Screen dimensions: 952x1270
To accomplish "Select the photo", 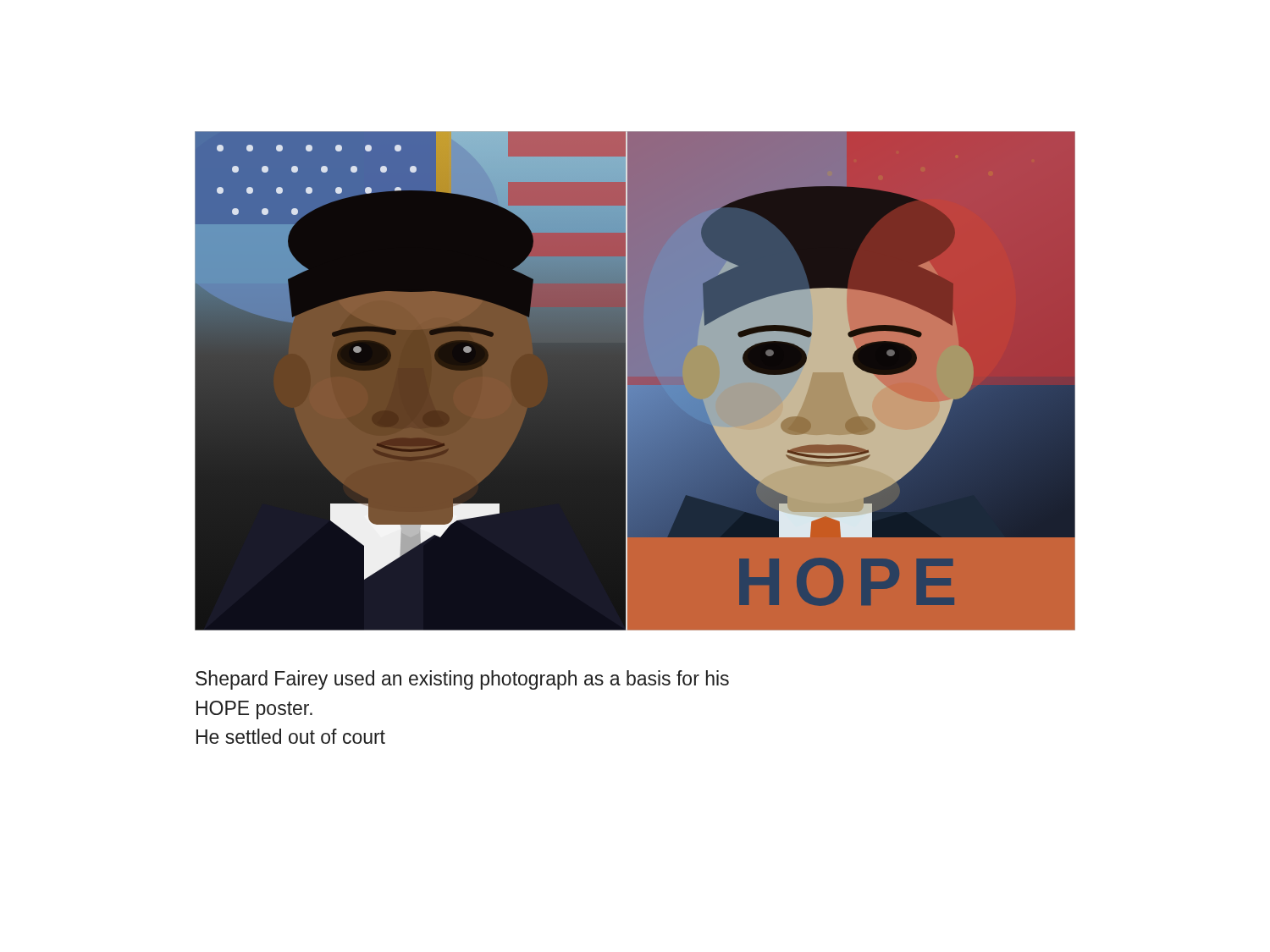I will coord(635,383).
